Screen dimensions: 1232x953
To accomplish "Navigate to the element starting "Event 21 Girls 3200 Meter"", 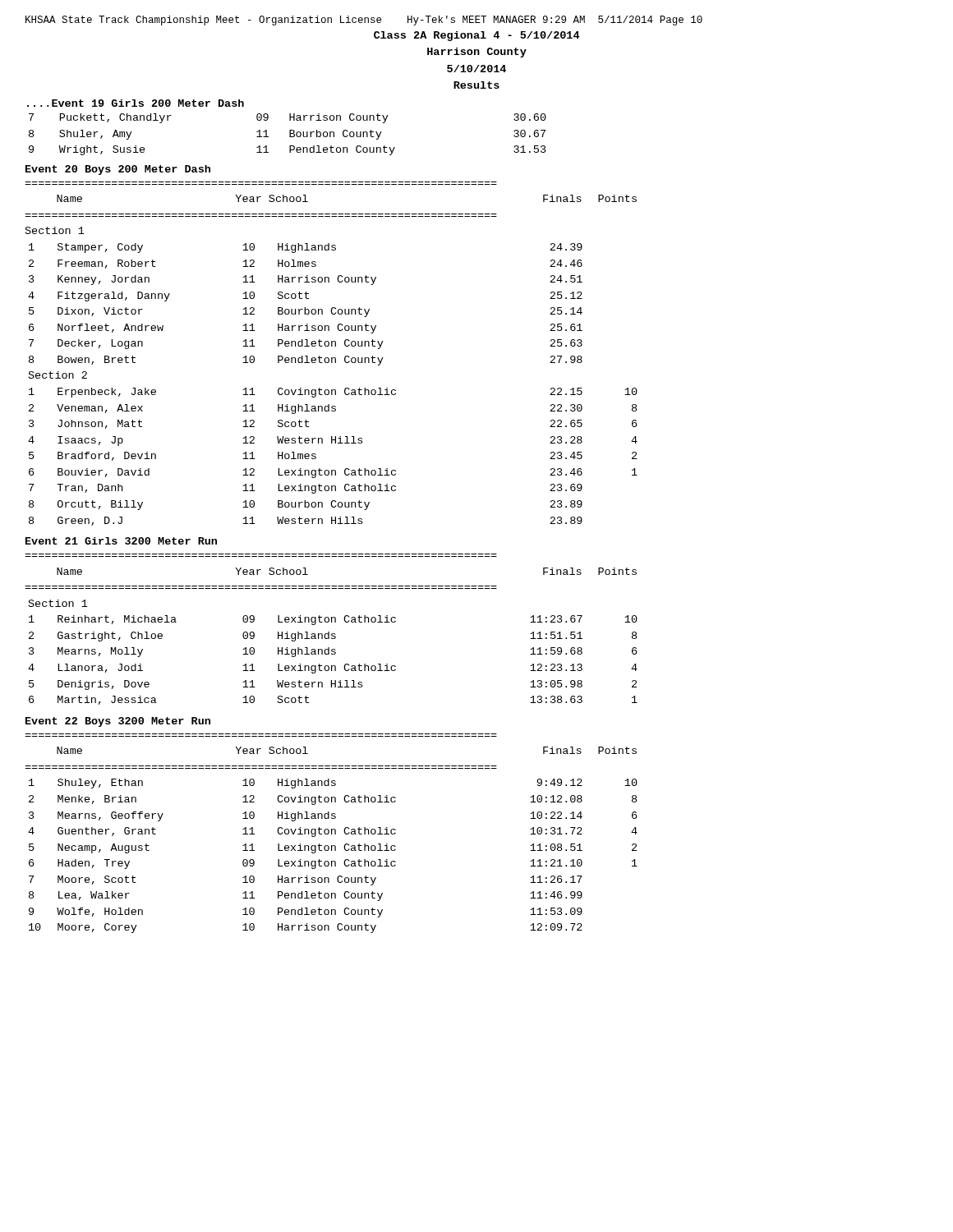I will 121,542.
